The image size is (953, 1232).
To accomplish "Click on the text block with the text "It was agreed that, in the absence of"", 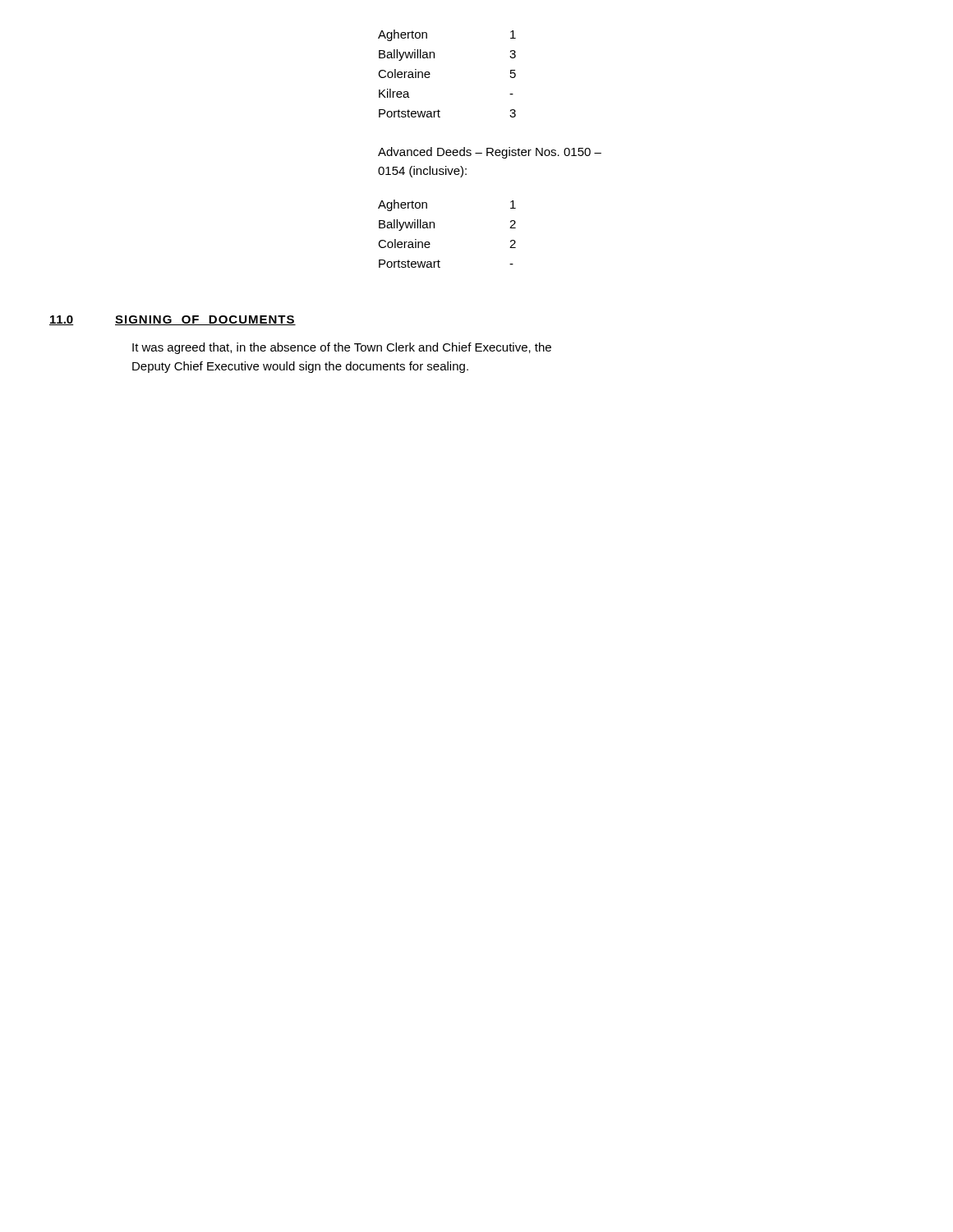I will click(x=342, y=357).
